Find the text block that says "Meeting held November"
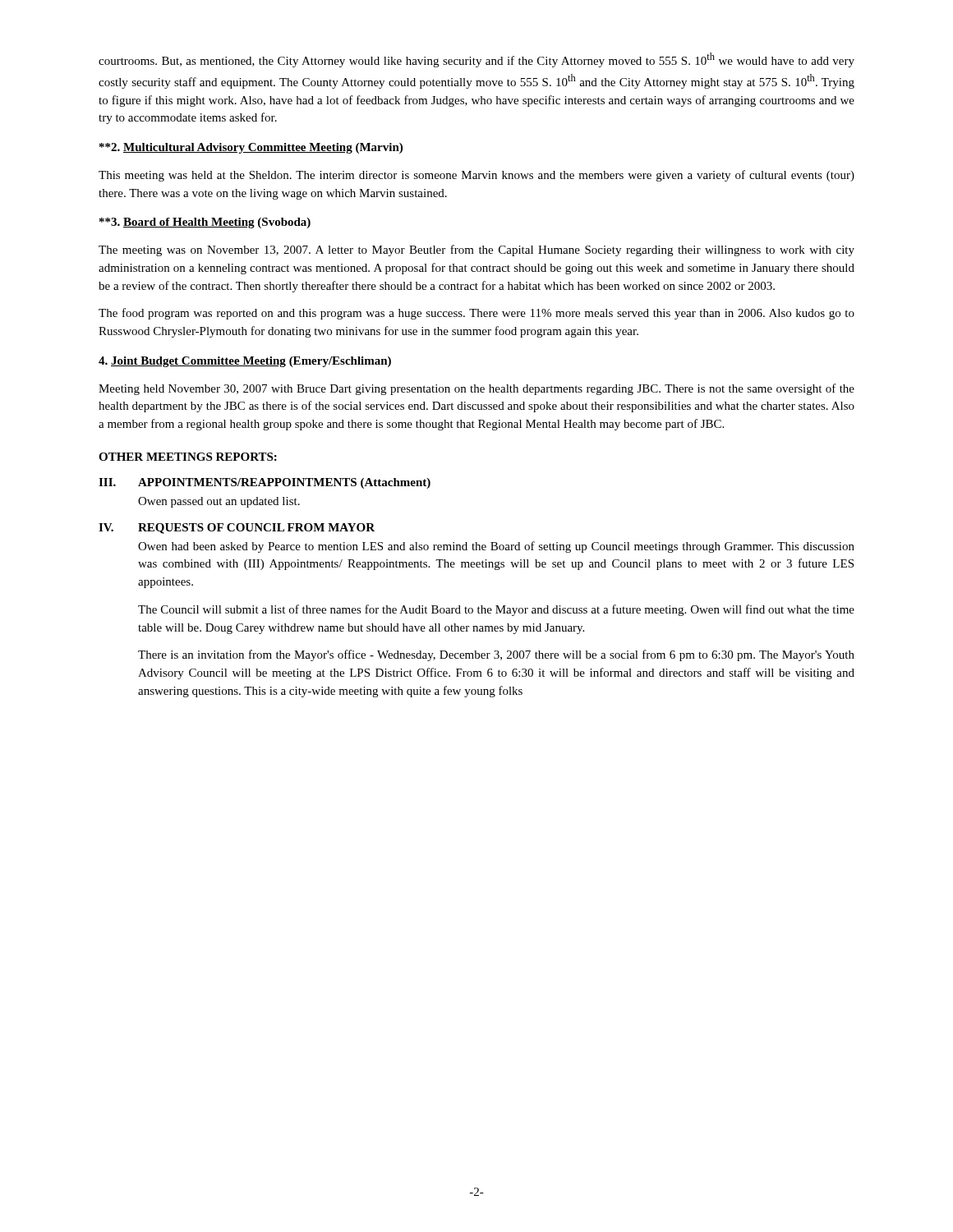 [476, 406]
